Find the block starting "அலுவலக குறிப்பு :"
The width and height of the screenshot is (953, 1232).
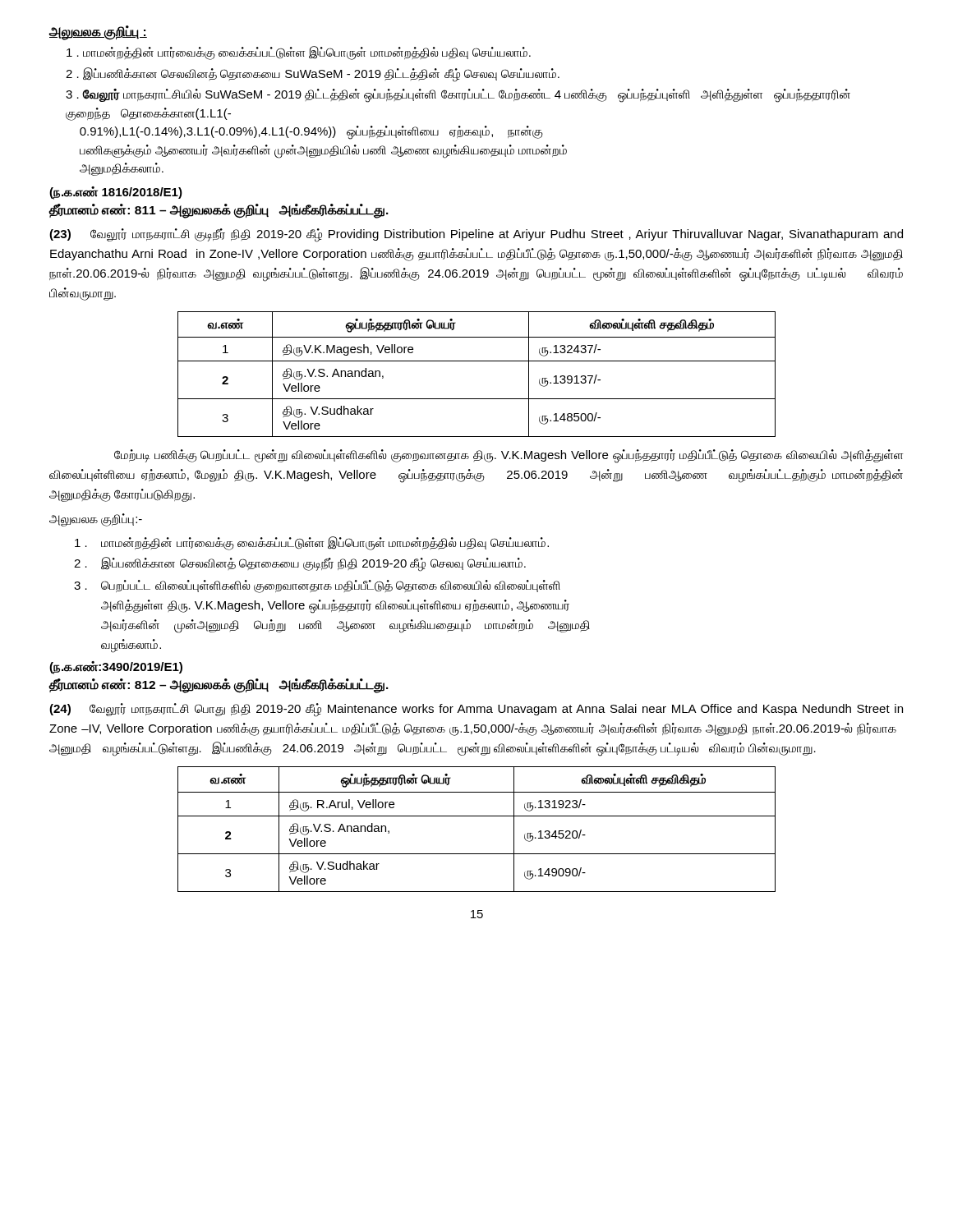[x=98, y=32]
